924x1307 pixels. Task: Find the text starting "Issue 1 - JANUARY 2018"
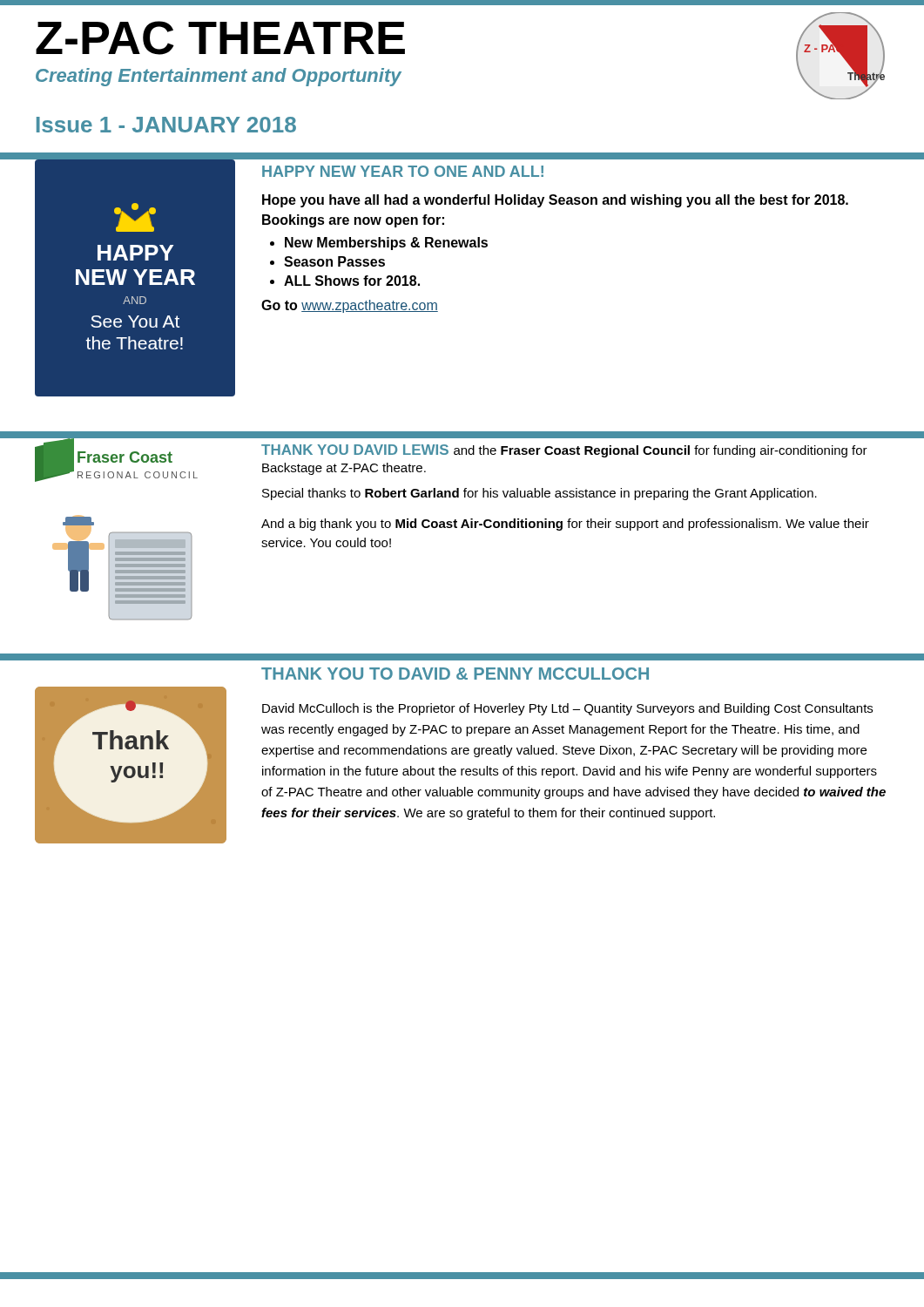[166, 125]
